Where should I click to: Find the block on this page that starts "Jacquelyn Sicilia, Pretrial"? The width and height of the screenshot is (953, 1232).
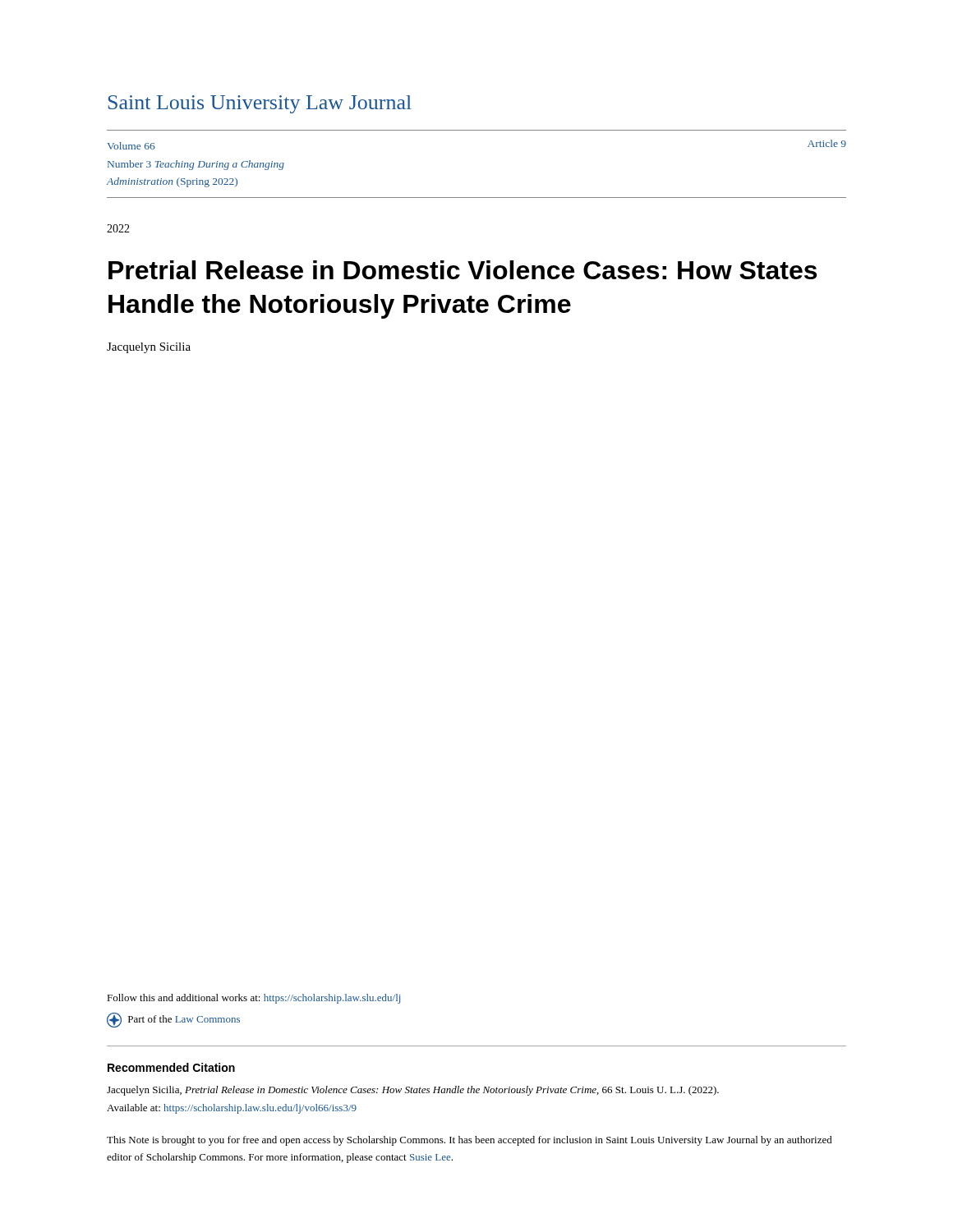tap(476, 1099)
